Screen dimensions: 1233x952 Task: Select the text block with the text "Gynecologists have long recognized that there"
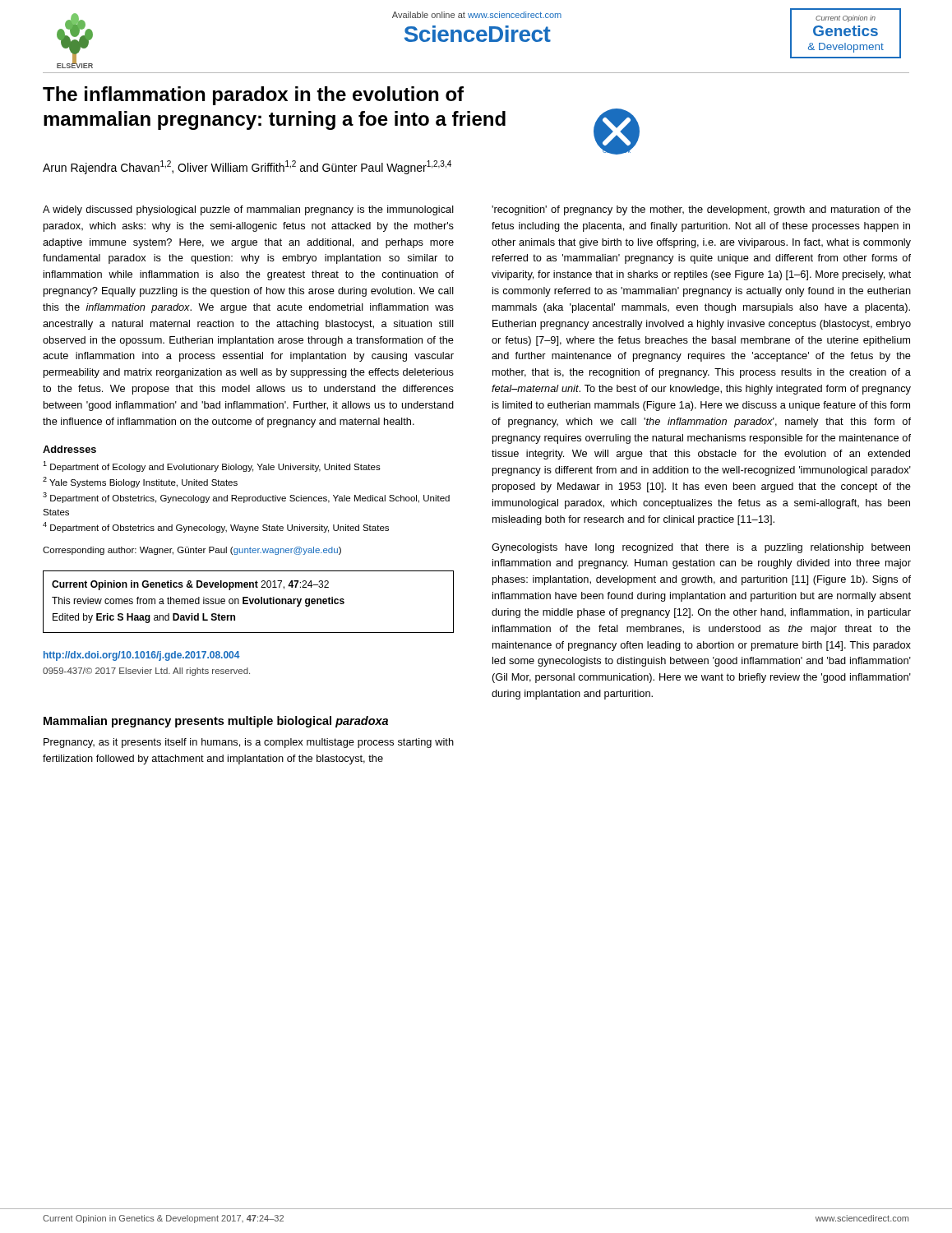tap(701, 620)
